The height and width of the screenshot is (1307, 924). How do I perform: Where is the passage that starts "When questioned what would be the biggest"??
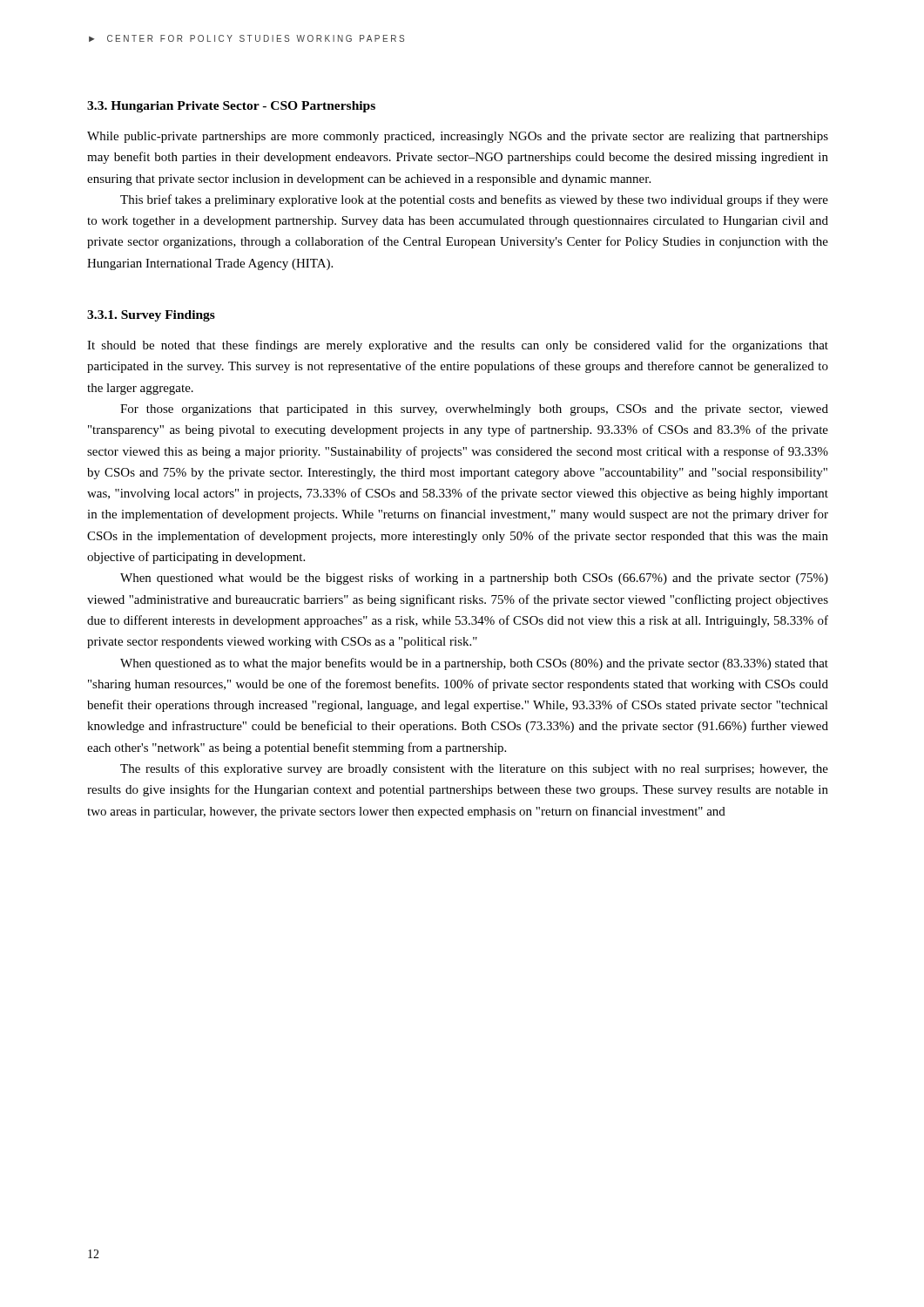point(458,610)
